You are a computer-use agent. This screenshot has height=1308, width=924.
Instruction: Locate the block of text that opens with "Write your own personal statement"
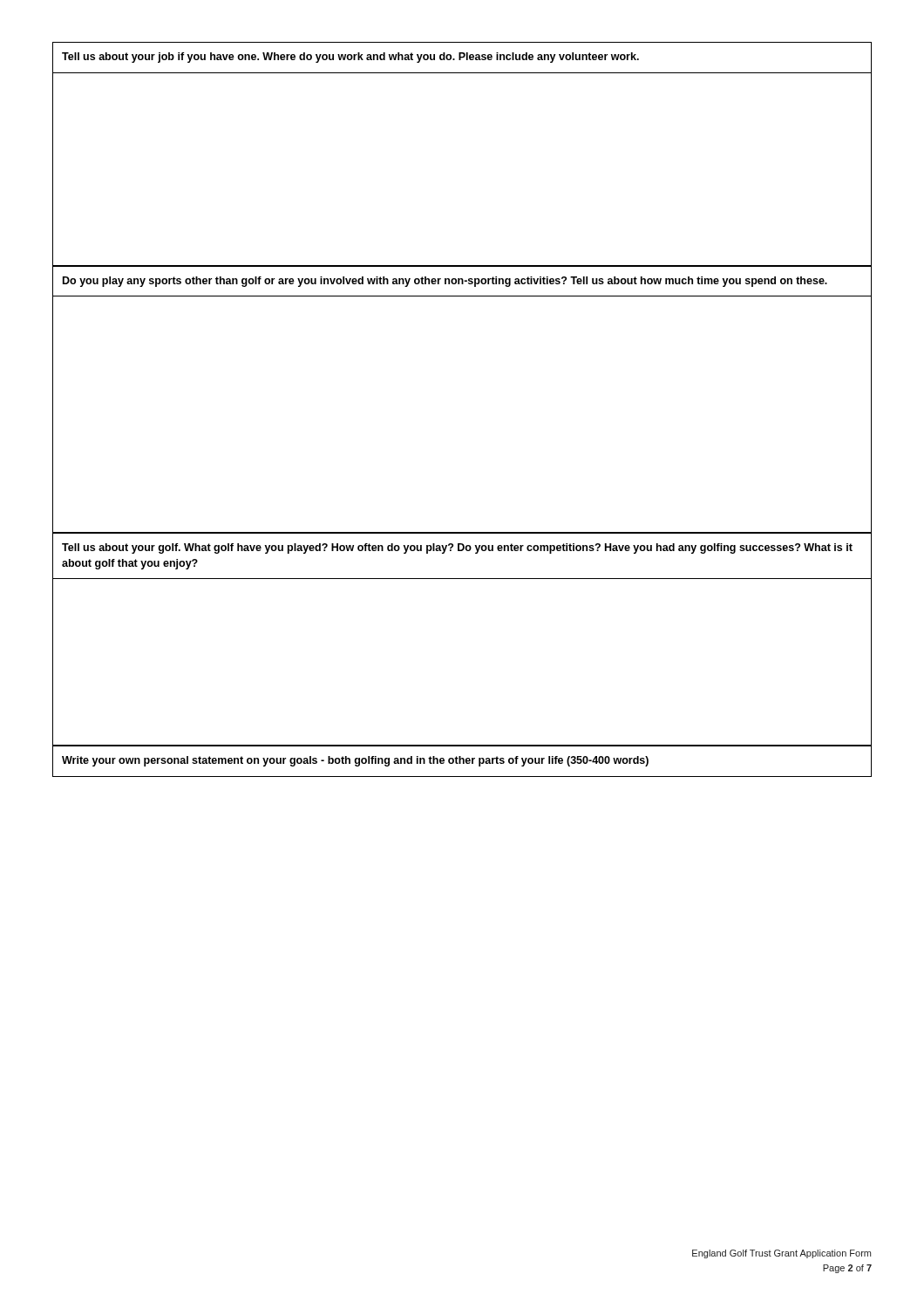click(x=355, y=760)
